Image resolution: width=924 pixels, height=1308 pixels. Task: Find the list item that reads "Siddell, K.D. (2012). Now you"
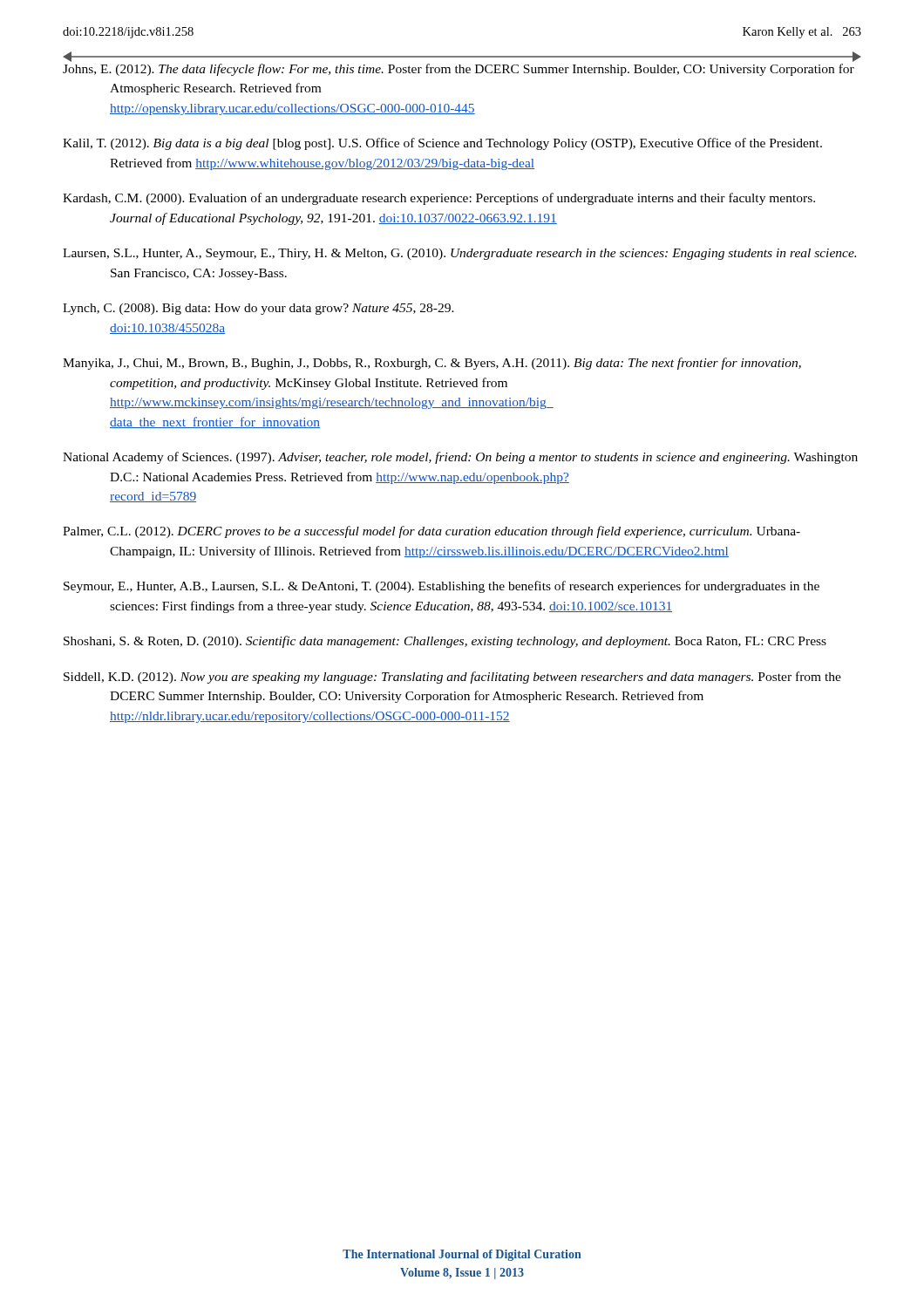coord(452,696)
